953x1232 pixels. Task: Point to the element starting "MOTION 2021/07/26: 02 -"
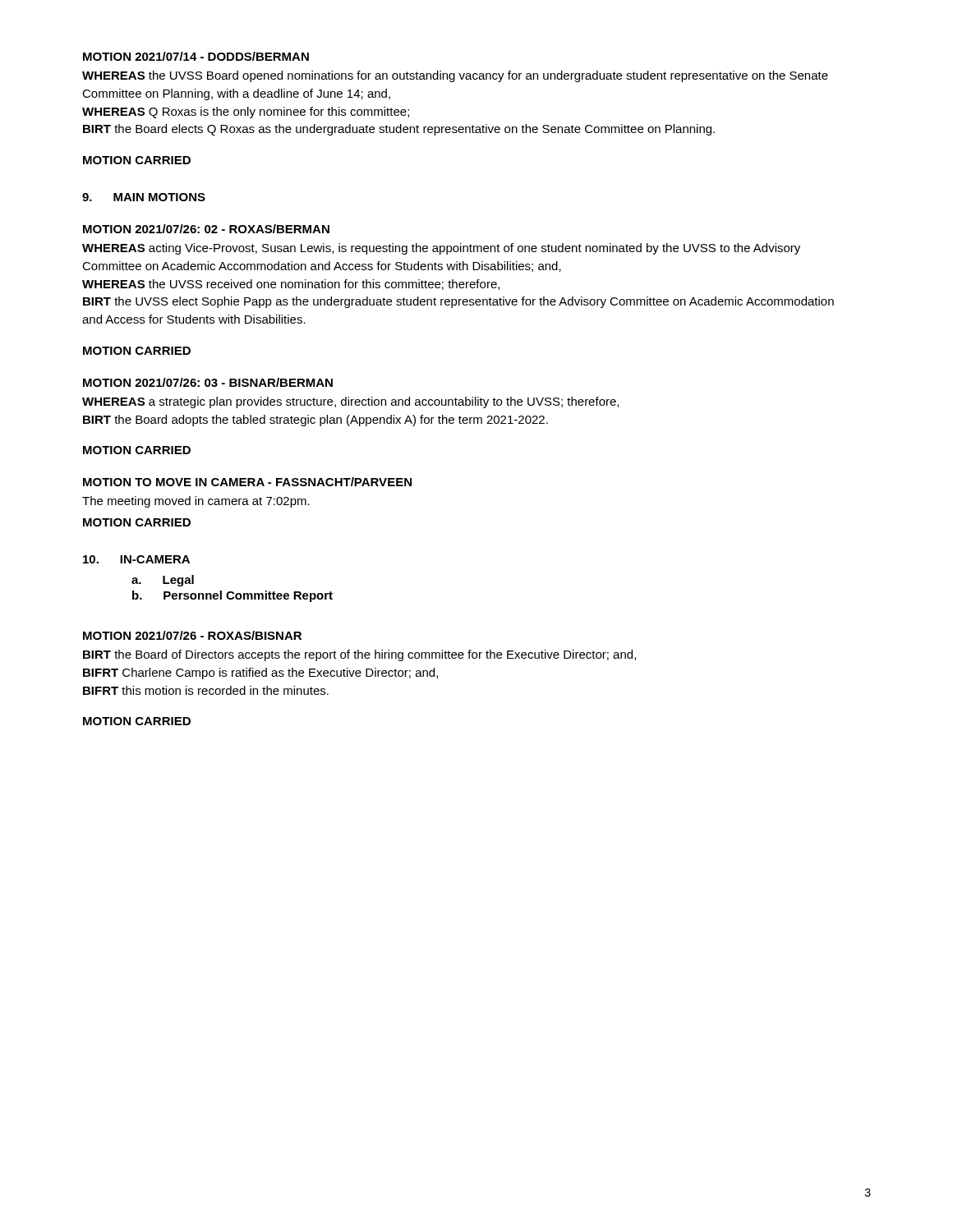coord(206,229)
